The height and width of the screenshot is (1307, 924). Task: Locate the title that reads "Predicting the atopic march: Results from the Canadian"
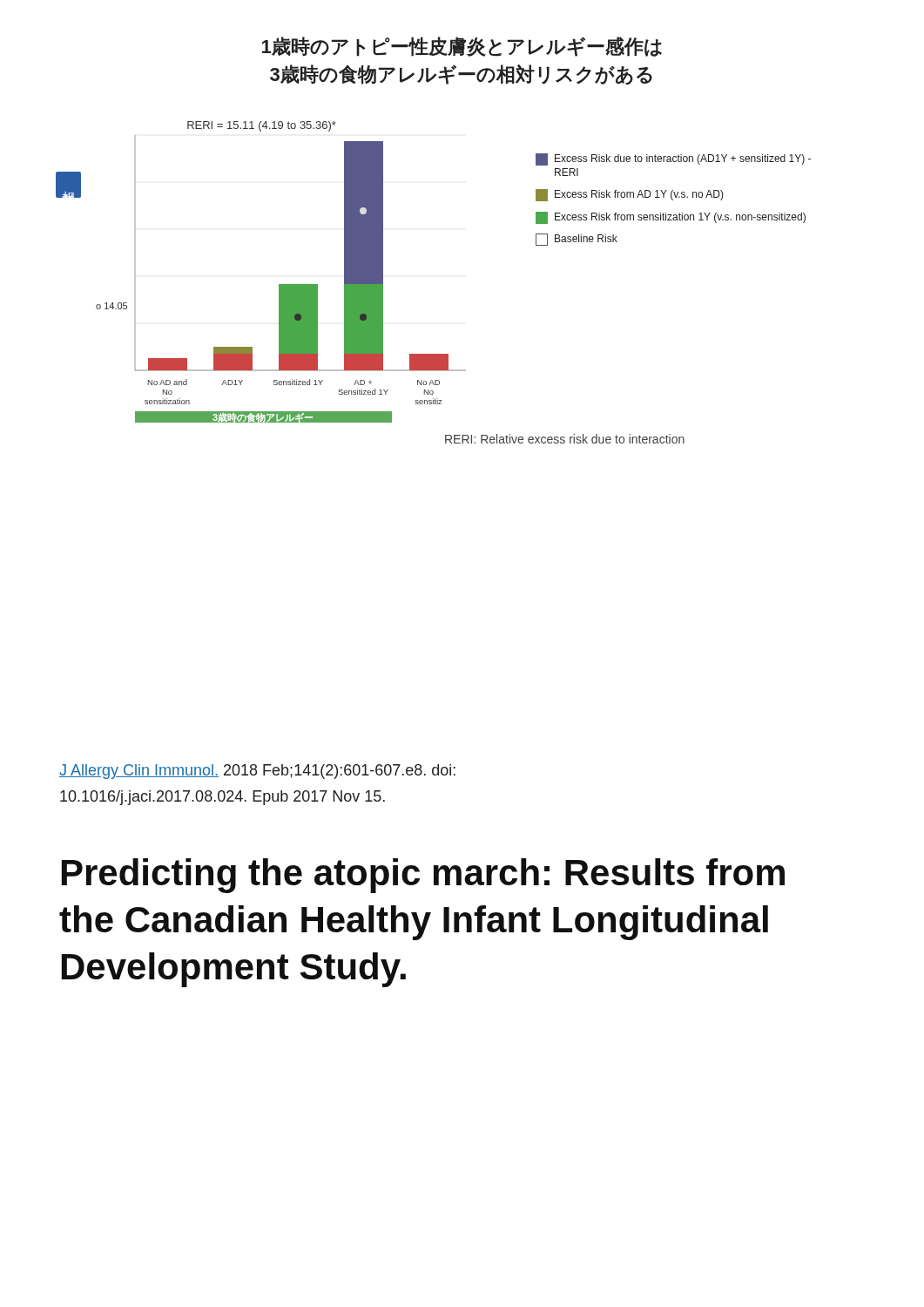423,919
